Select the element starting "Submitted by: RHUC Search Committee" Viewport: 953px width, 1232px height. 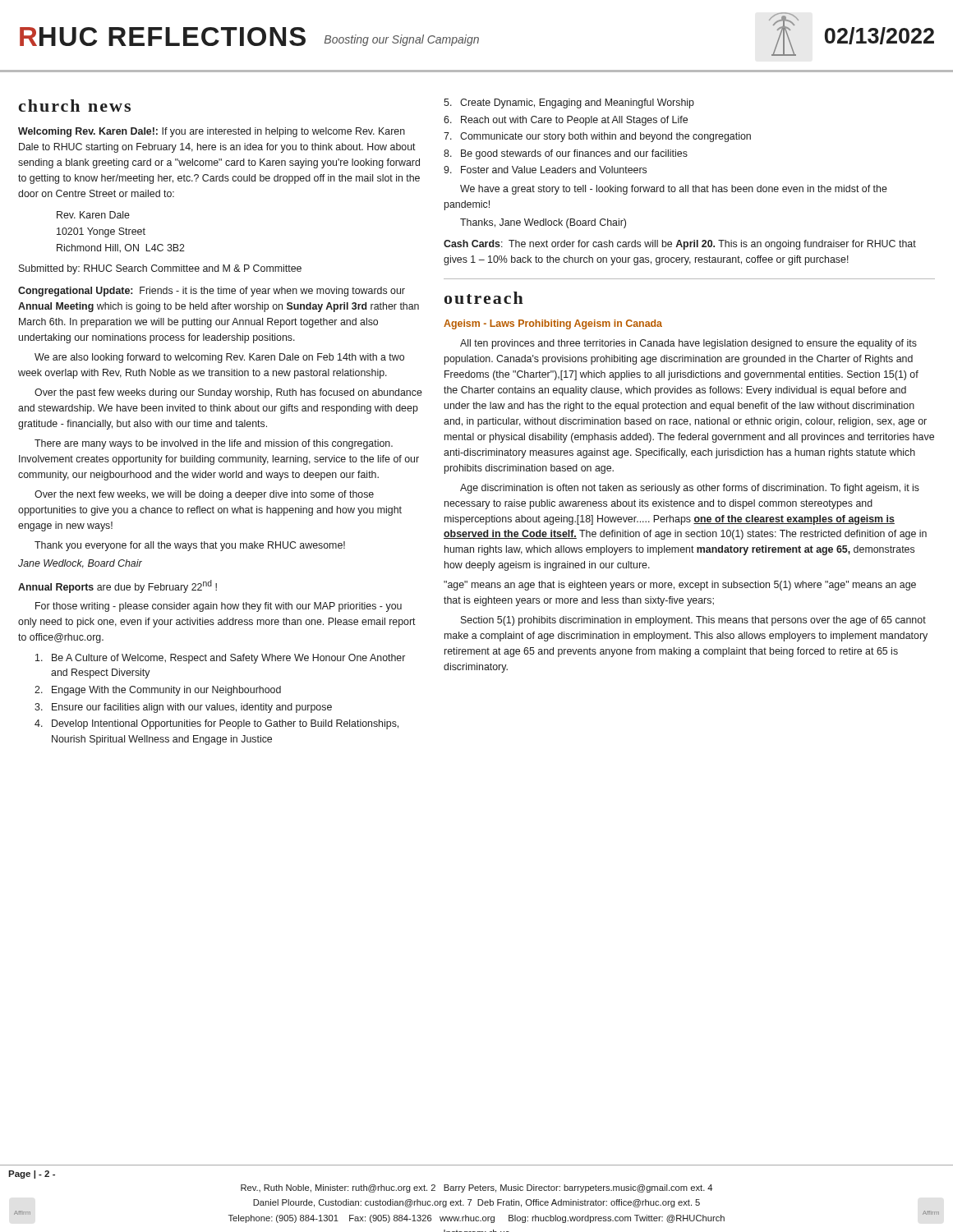[160, 269]
